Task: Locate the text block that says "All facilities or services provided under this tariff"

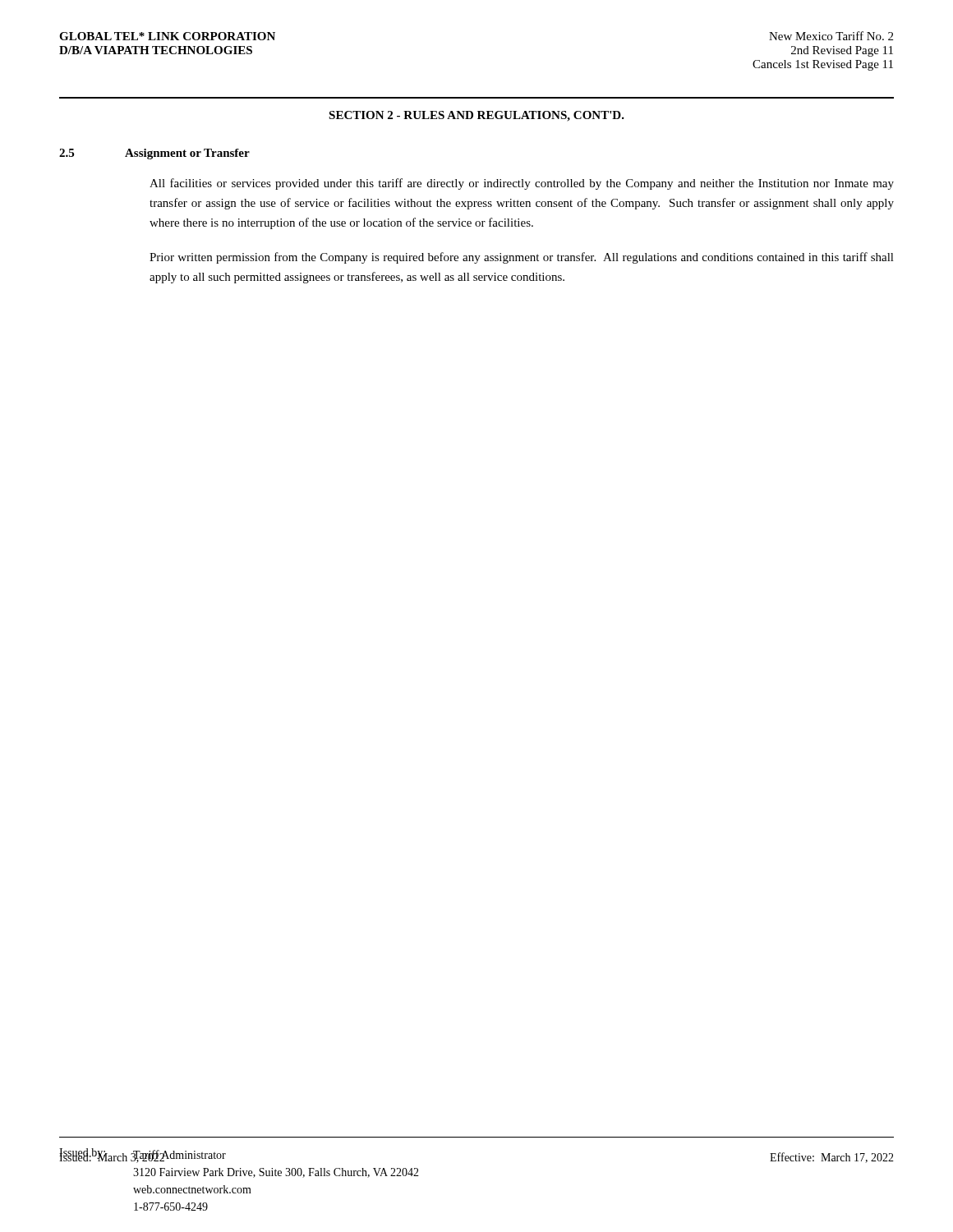Action: coord(522,203)
